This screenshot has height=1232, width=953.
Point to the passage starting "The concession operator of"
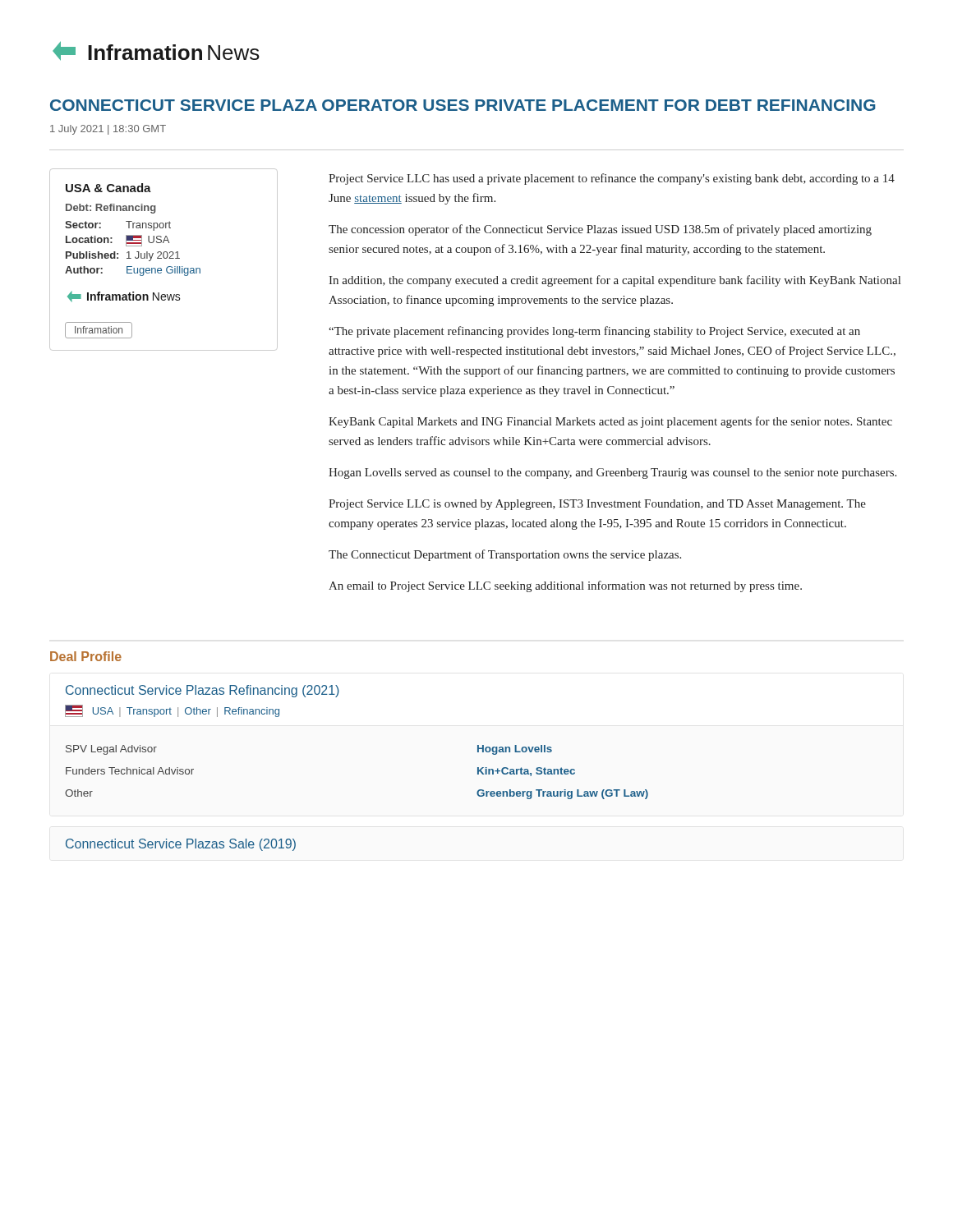600,239
